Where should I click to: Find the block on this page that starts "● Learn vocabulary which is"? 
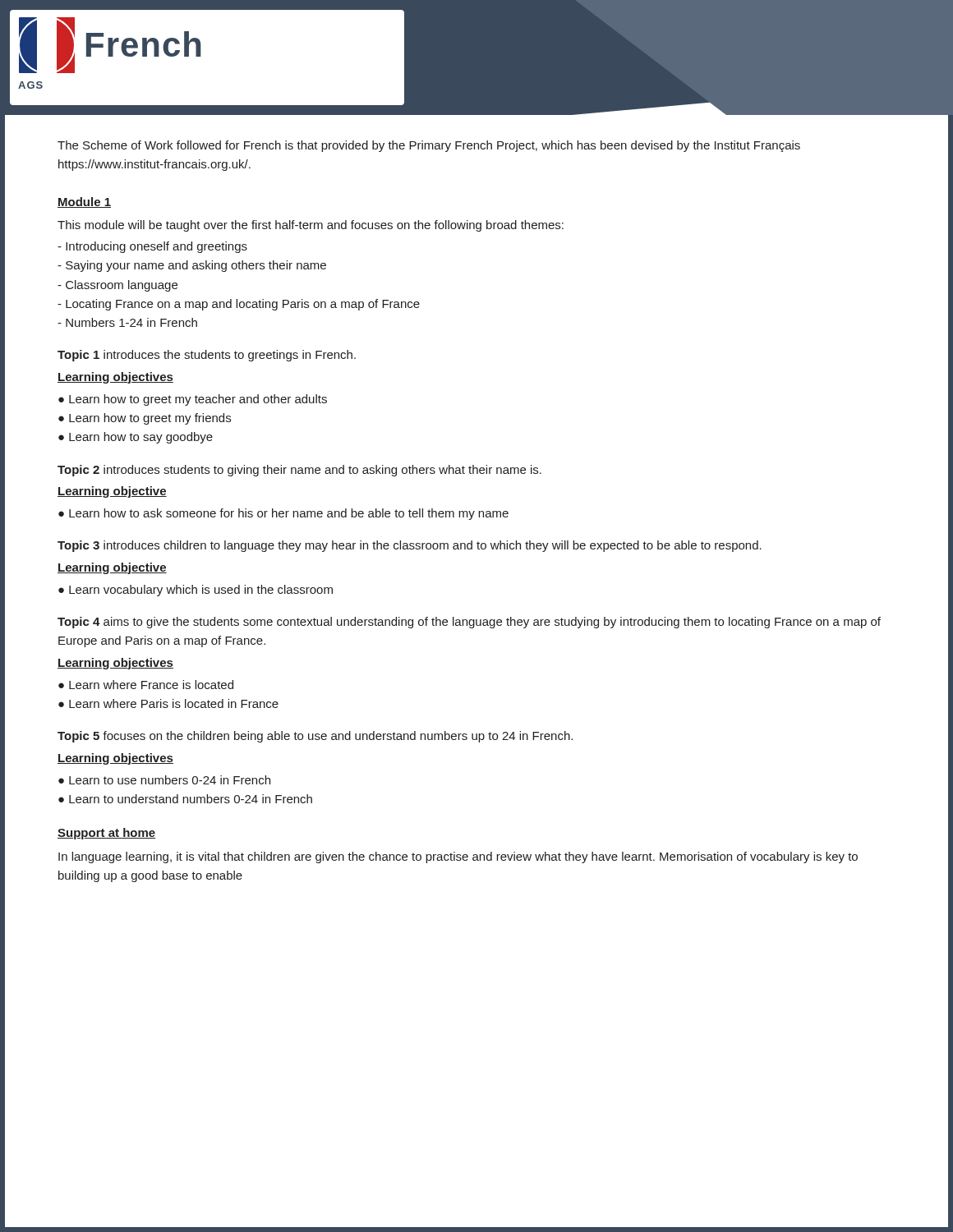coord(195,589)
